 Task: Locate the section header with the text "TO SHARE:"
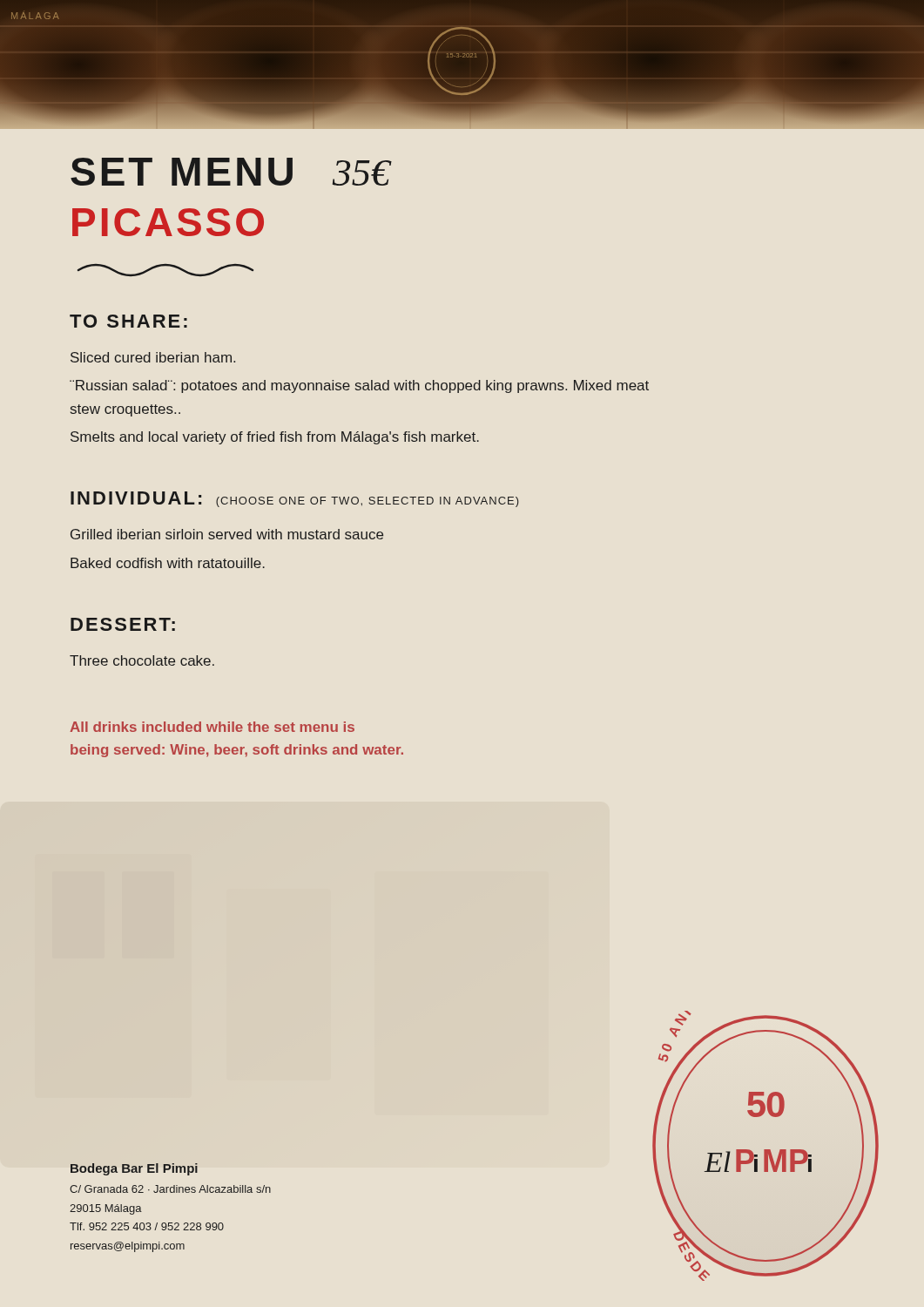130,321
